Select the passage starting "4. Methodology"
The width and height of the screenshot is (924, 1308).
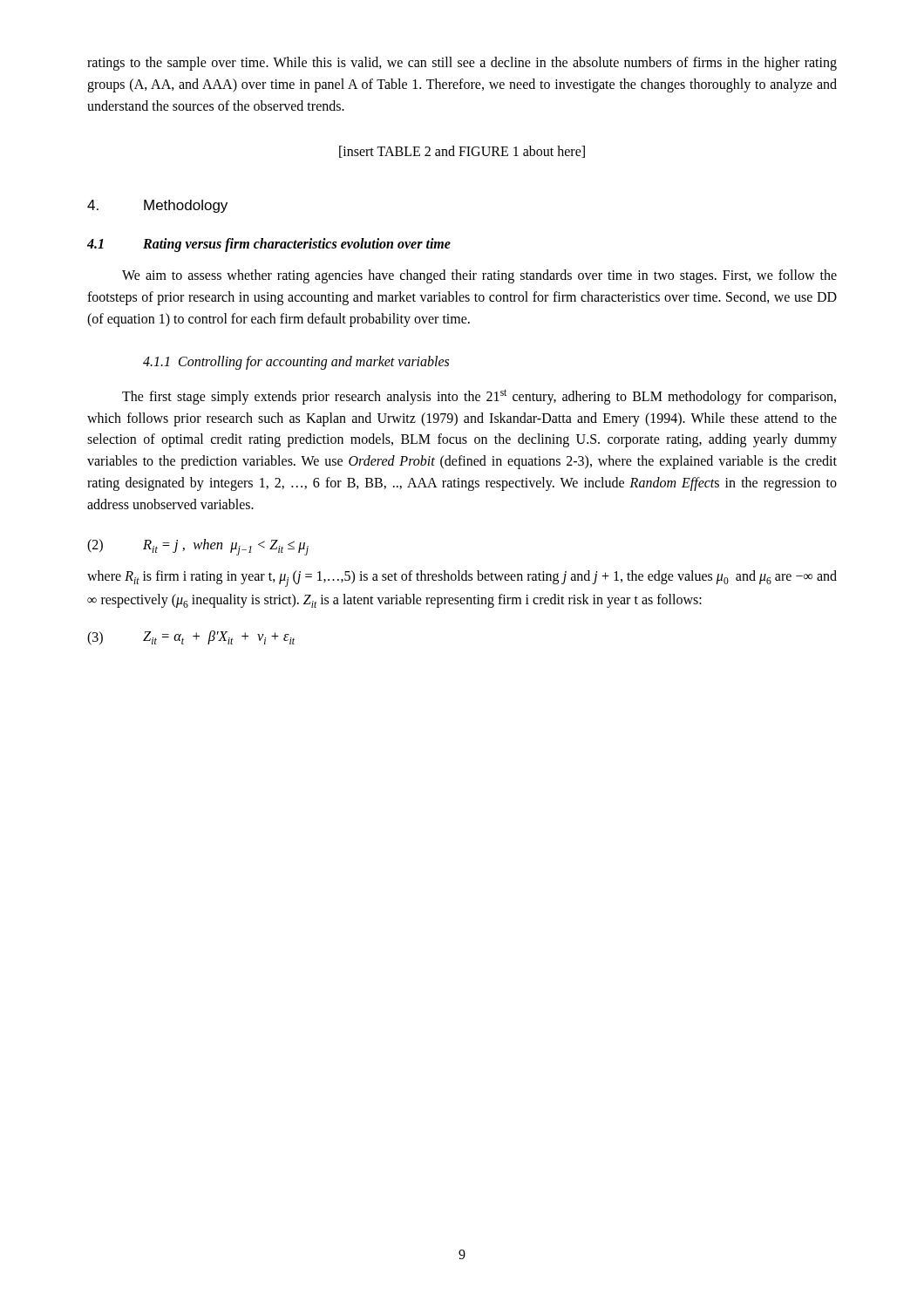(x=157, y=206)
